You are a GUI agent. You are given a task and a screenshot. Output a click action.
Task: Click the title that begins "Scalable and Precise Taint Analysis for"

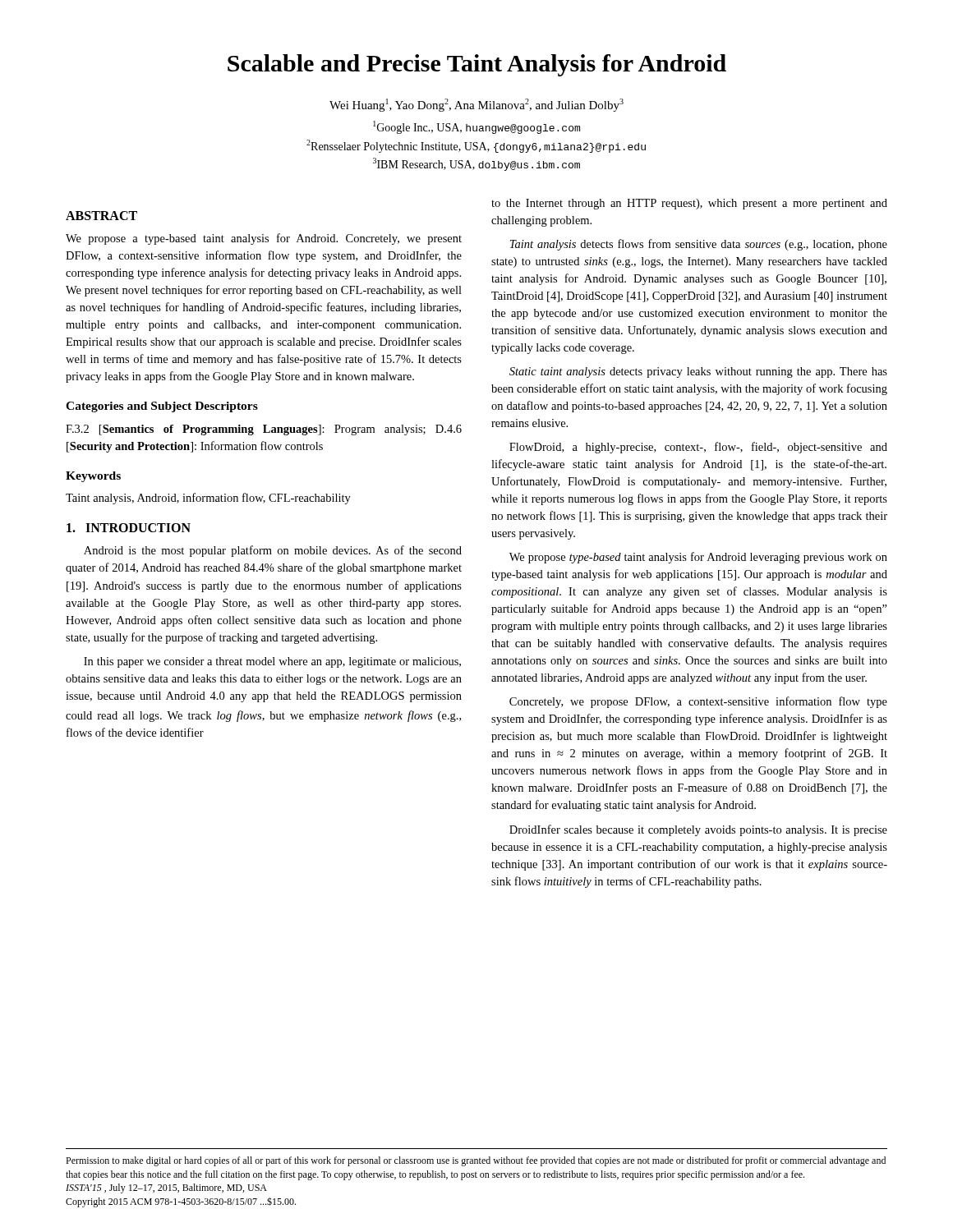(x=476, y=63)
